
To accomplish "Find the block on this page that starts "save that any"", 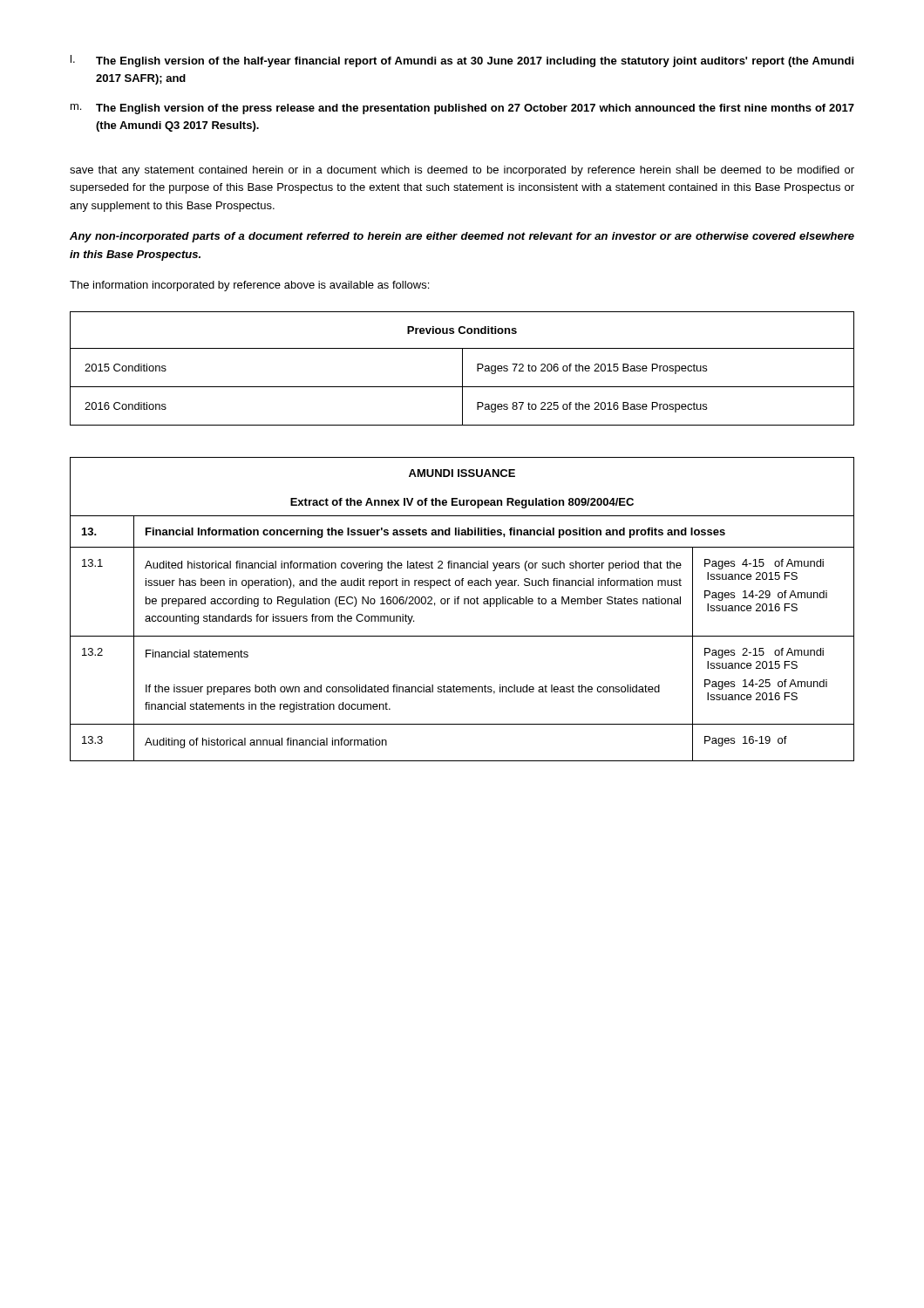I will 462,187.
